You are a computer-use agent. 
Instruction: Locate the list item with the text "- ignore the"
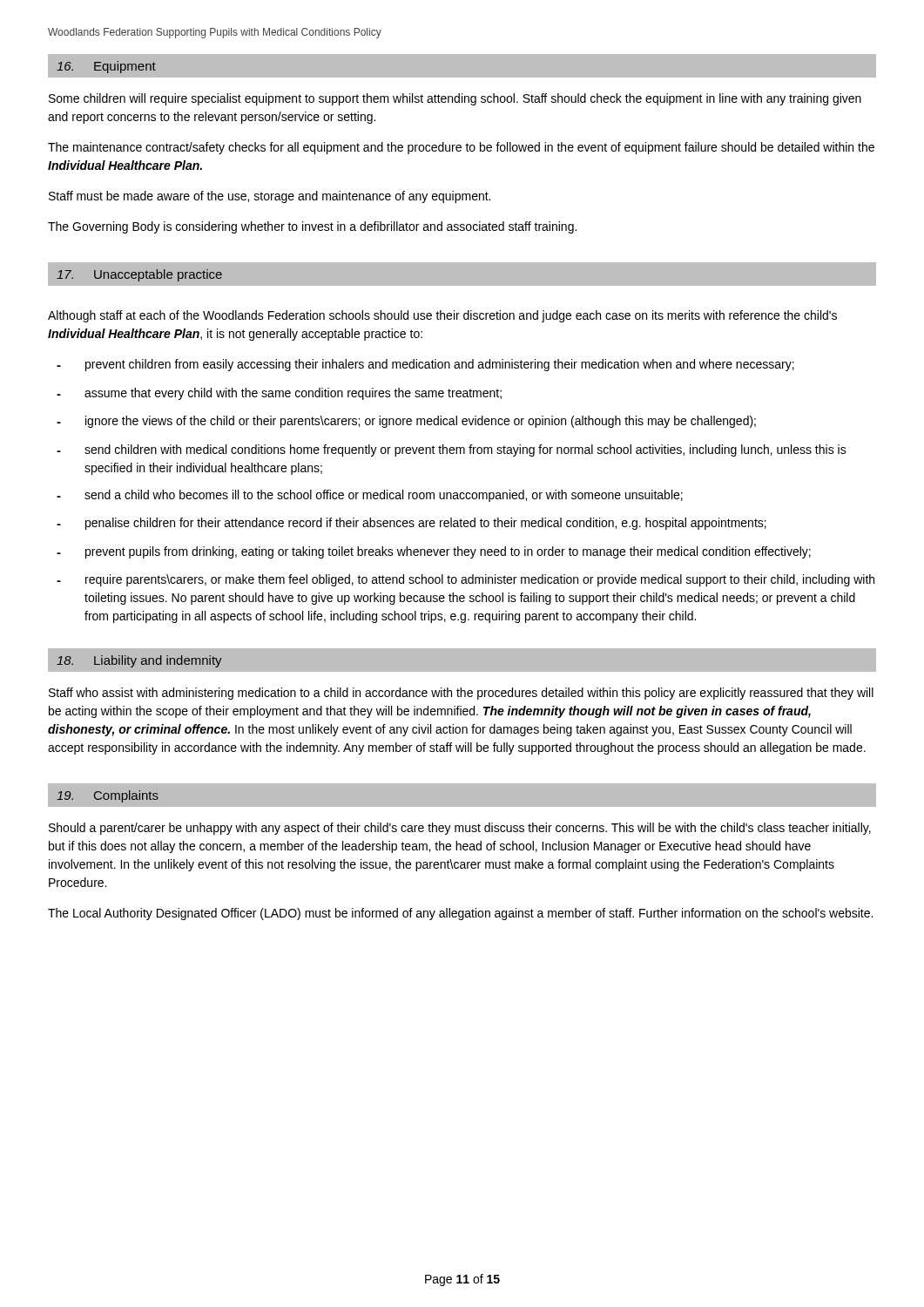pyautogui.click(x=466, y=422)
